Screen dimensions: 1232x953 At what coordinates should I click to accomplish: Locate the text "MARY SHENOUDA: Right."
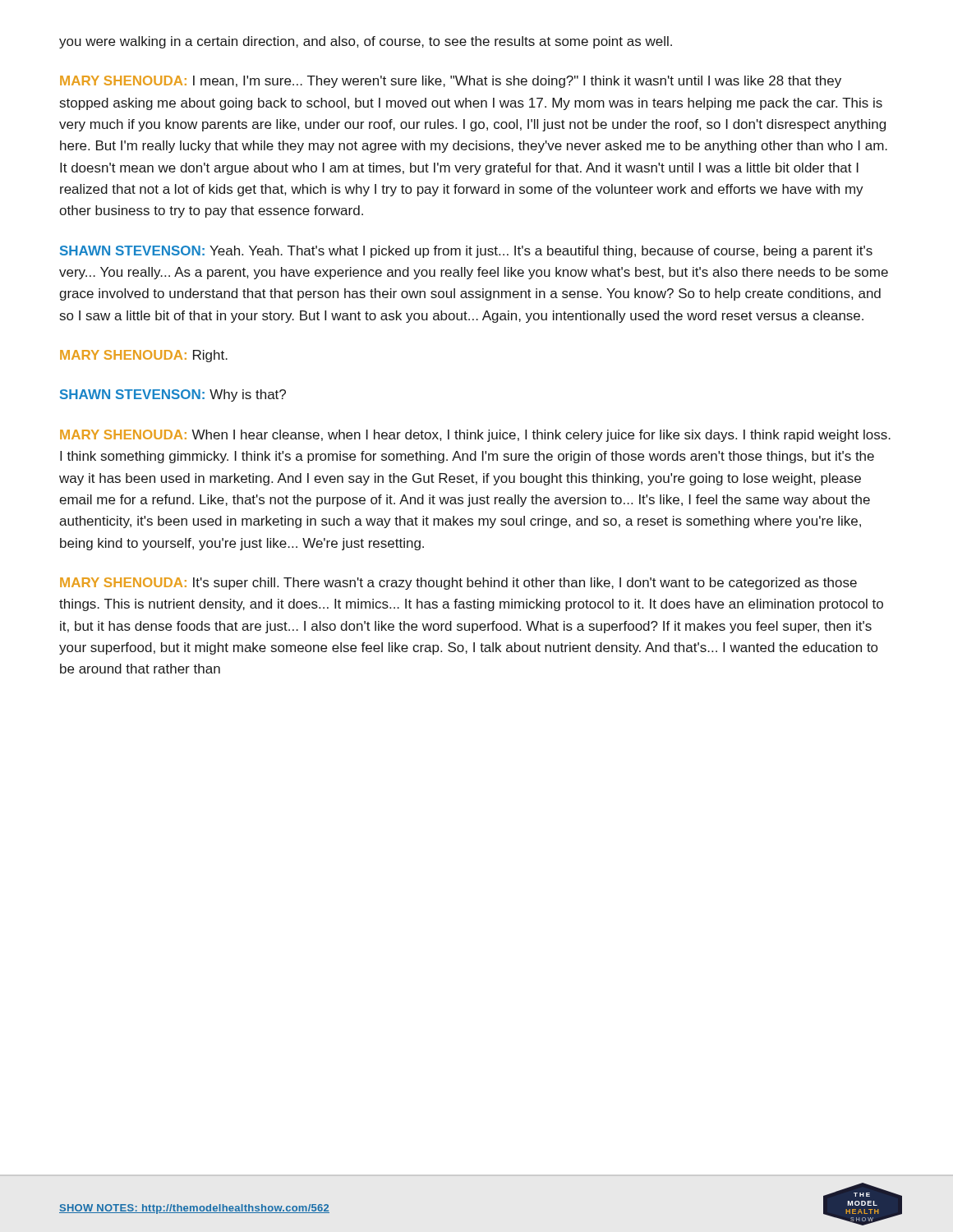point(144,355)
